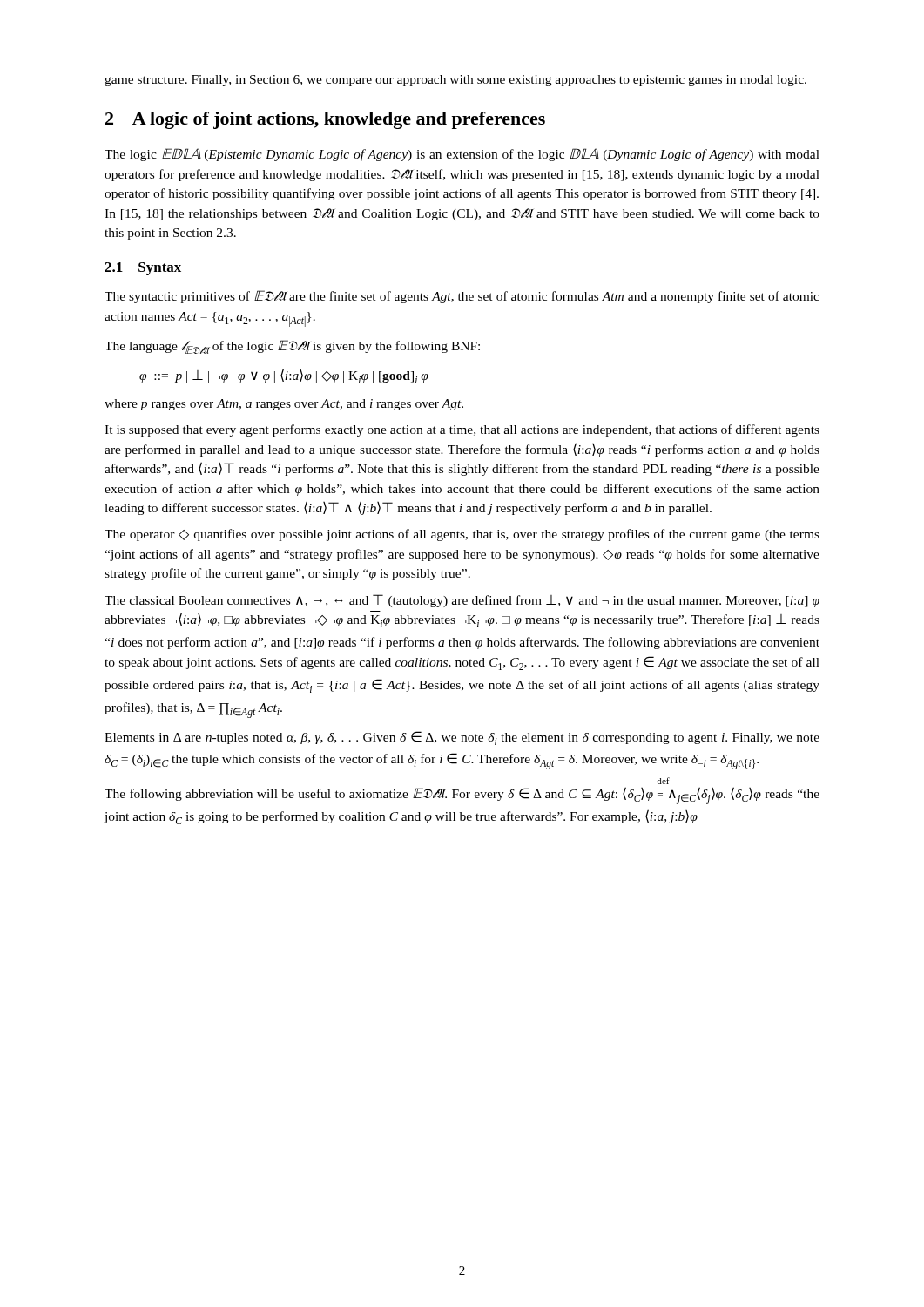Locate the element starting "The operator ◇"
The width and height of the screenshot is (924, 1307).
[462, 554]
